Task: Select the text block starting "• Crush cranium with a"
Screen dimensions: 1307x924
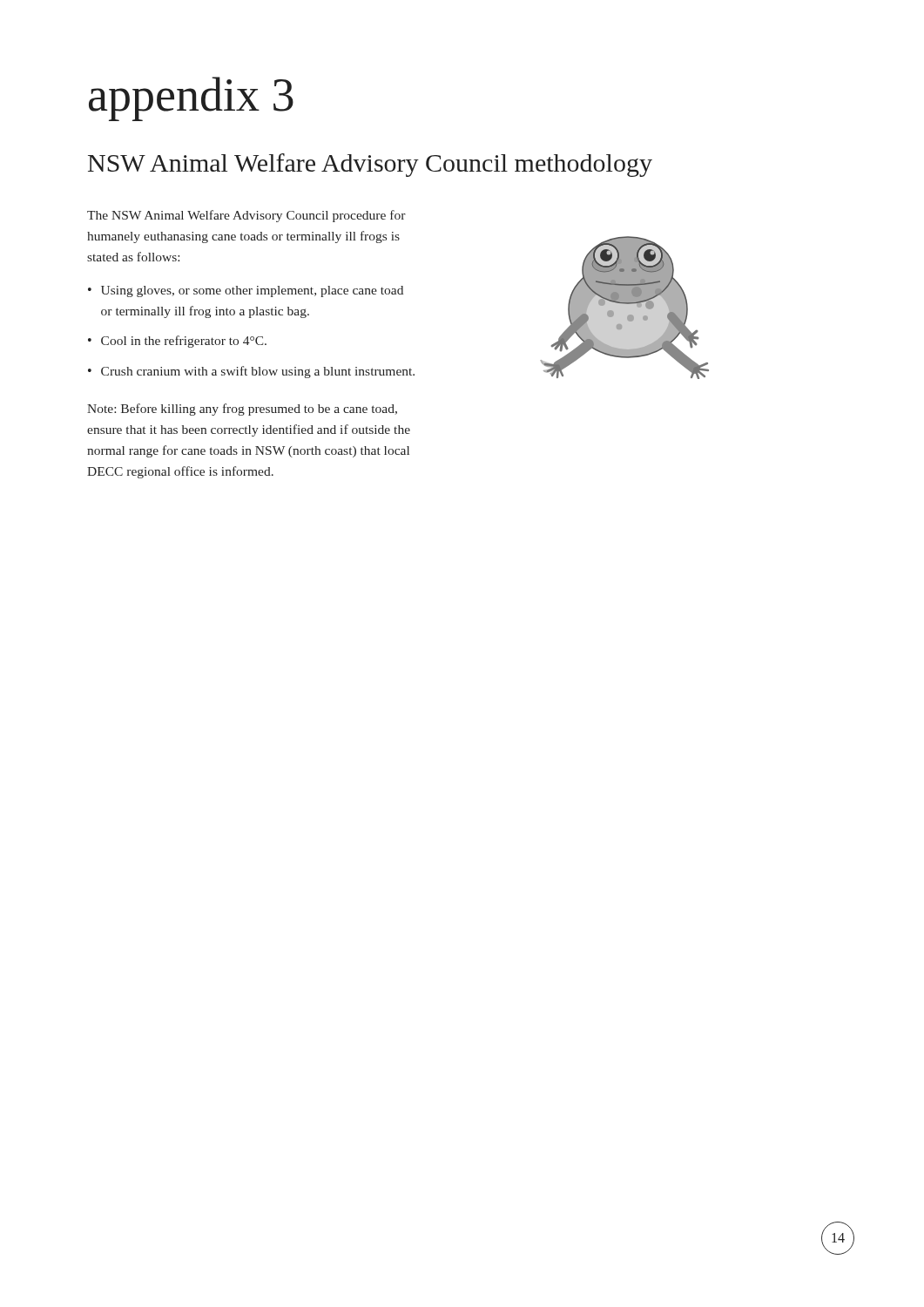Action: coord(253,372)
